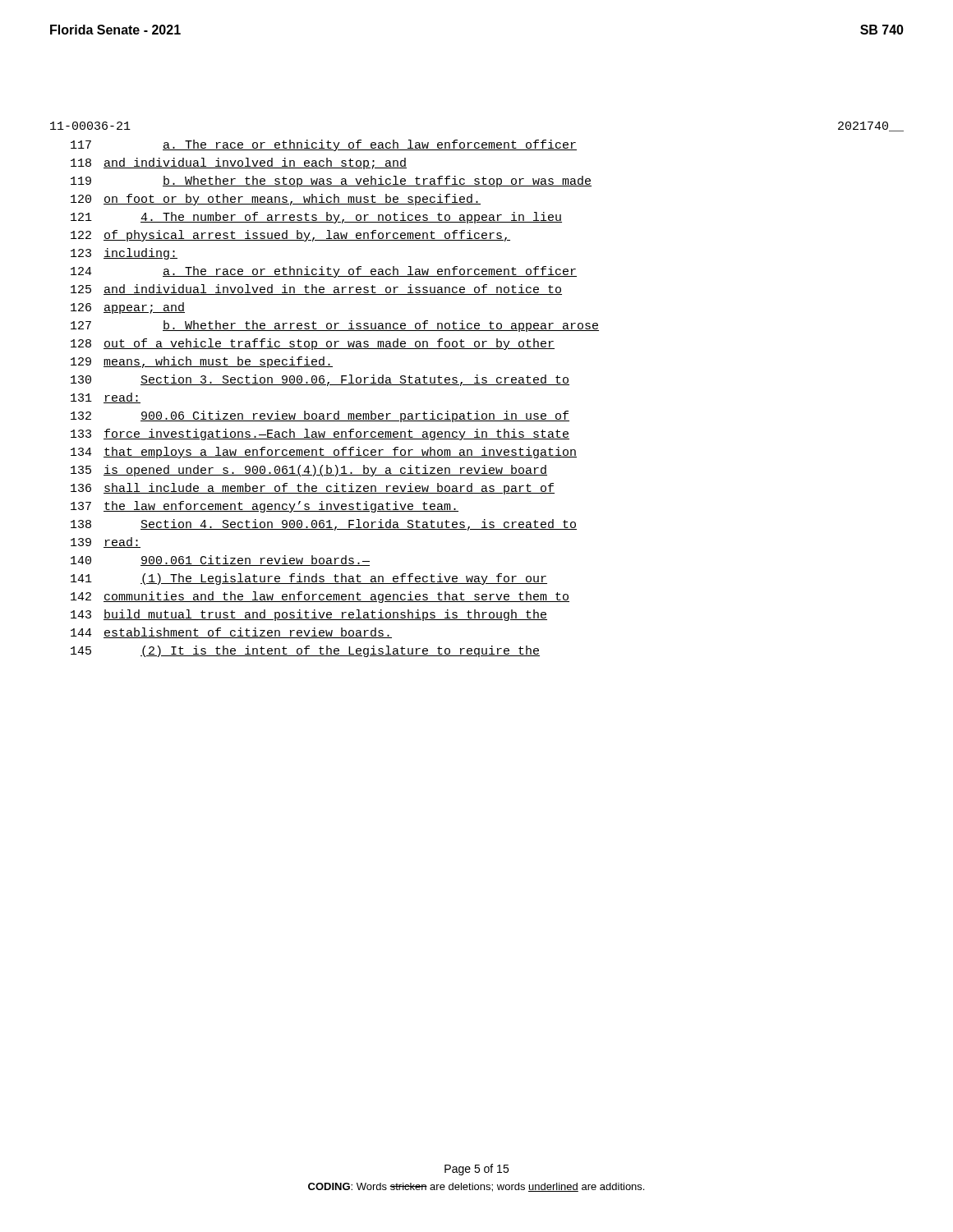Image resolution: width=953 pixels, height=1232 pixels.
Task: Point to "144 establishment of citizen review boards."
Action: click(231, 633)
